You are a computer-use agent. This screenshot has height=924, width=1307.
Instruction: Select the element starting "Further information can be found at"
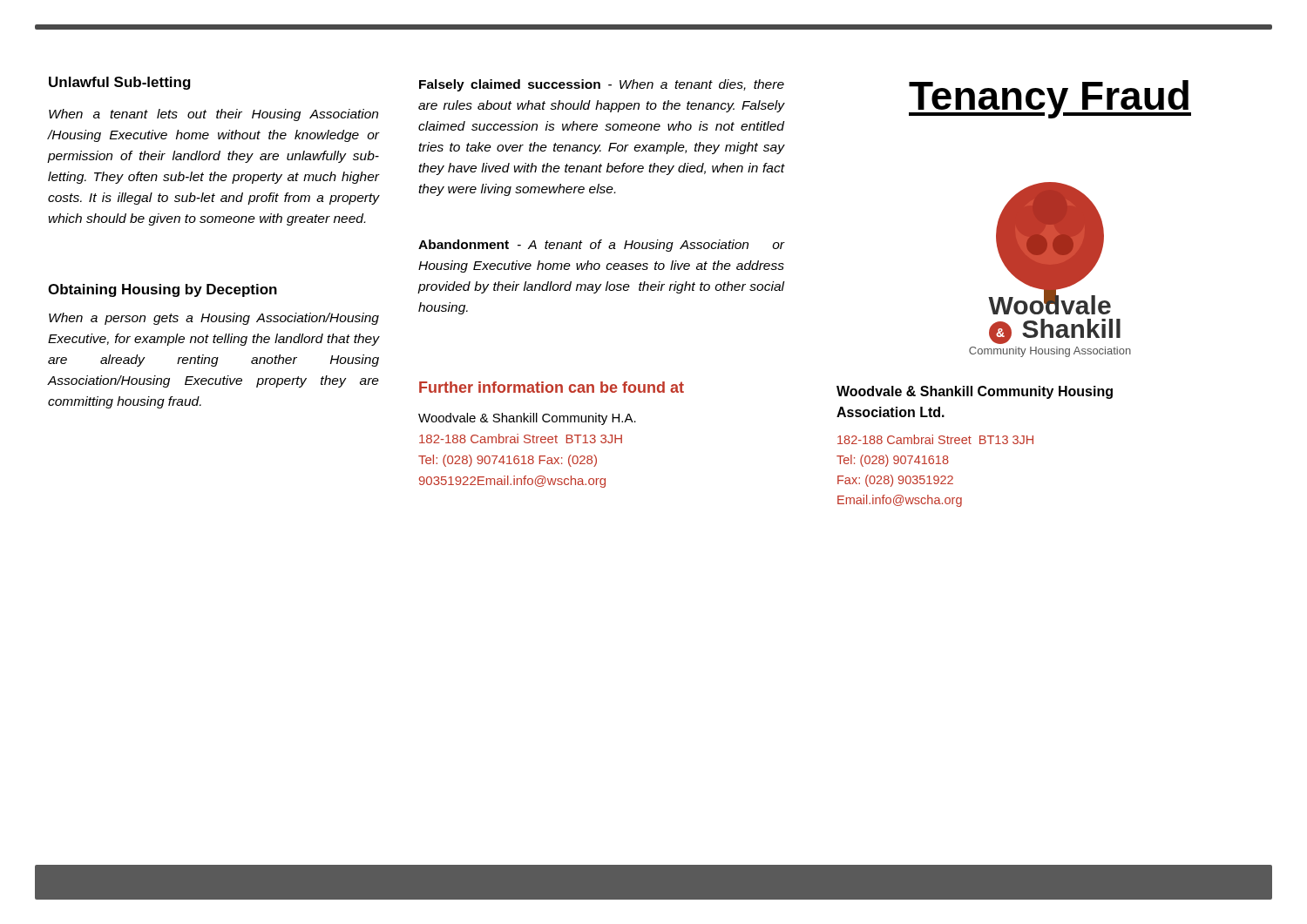click(x=551, y=388)
